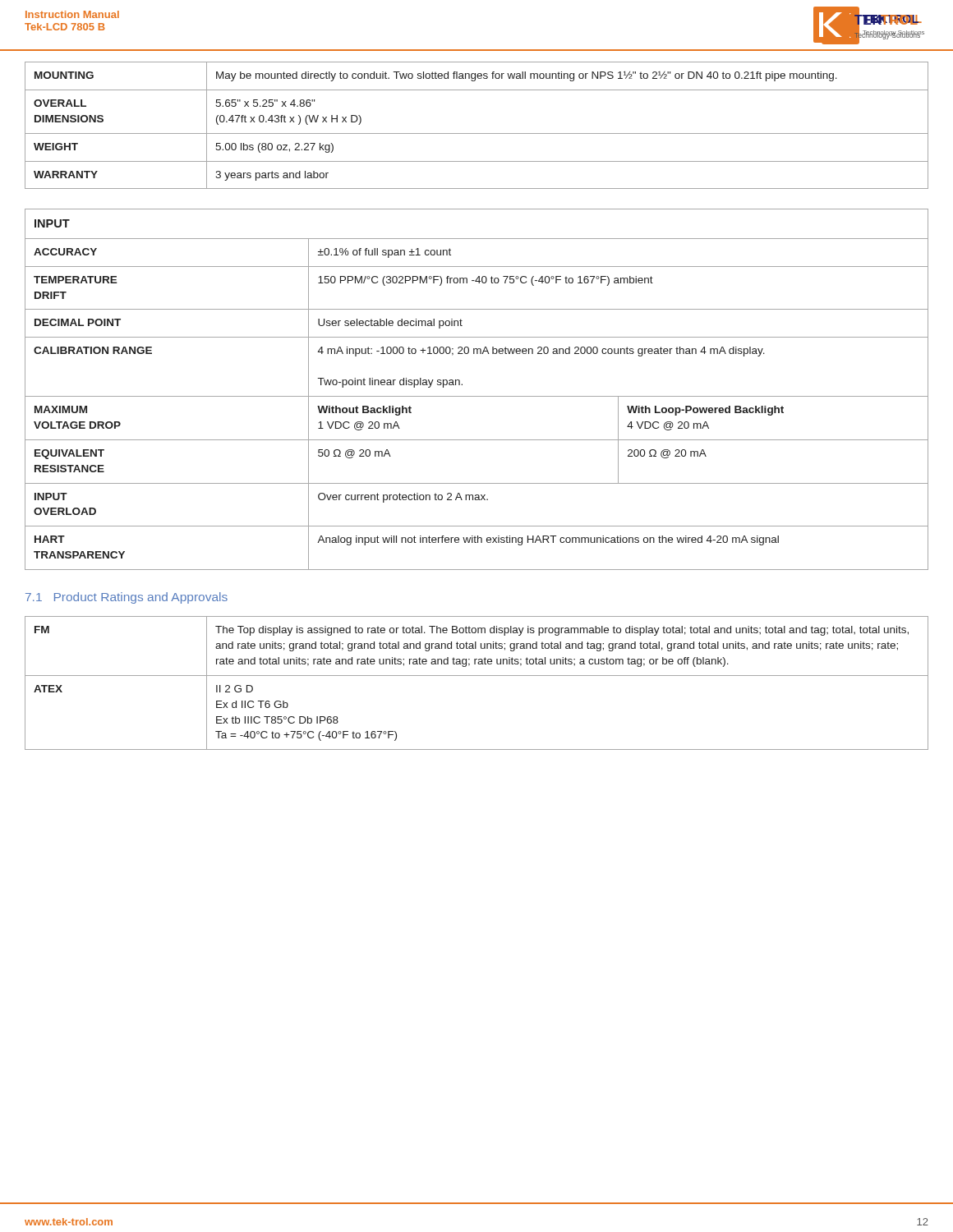Click on the table containing "The Top display"
This screenshot has height=1232, width=953.
tap(476, 683)
